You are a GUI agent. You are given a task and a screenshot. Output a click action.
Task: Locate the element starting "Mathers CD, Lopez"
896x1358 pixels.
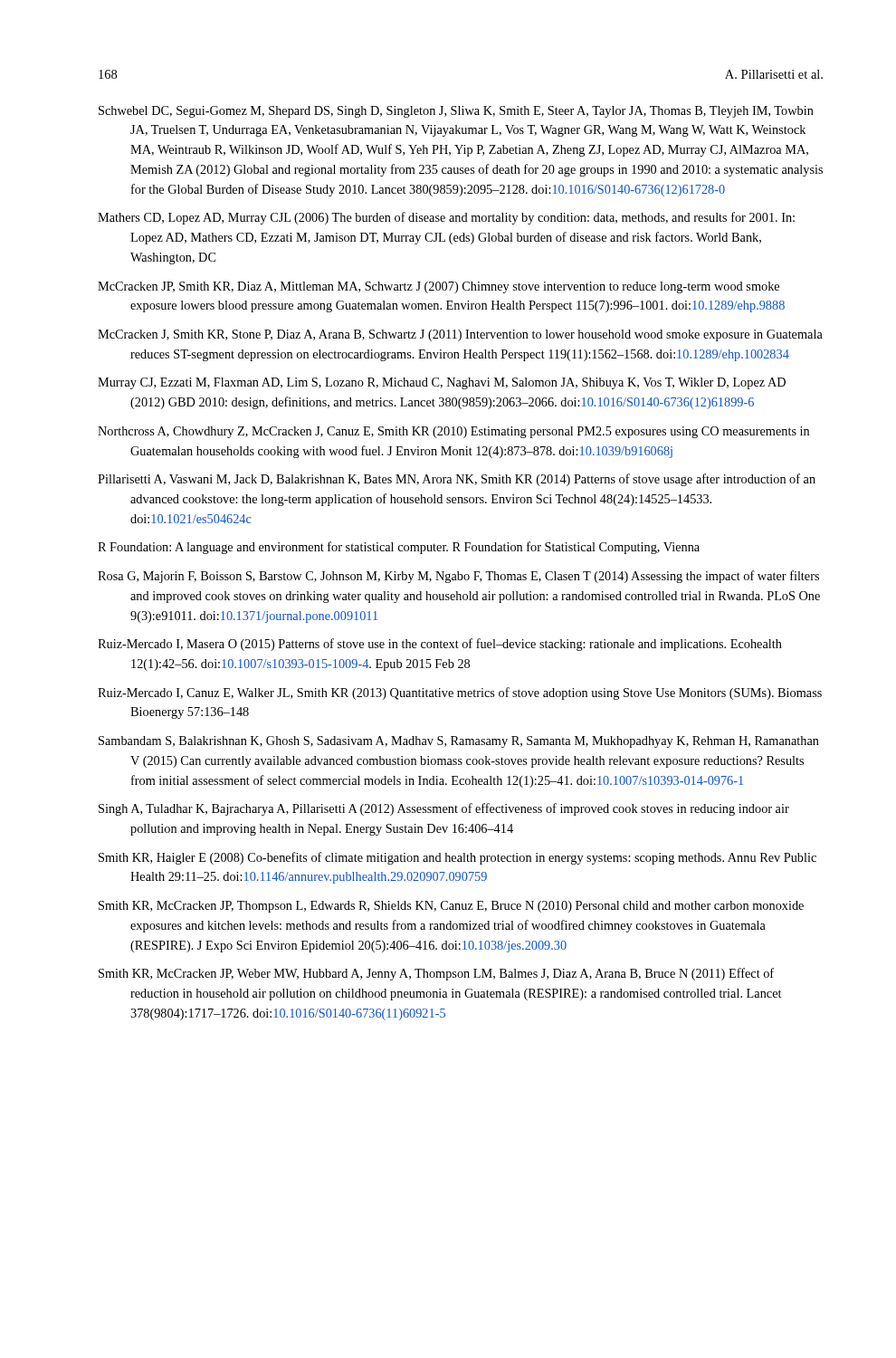pos(447,237)
